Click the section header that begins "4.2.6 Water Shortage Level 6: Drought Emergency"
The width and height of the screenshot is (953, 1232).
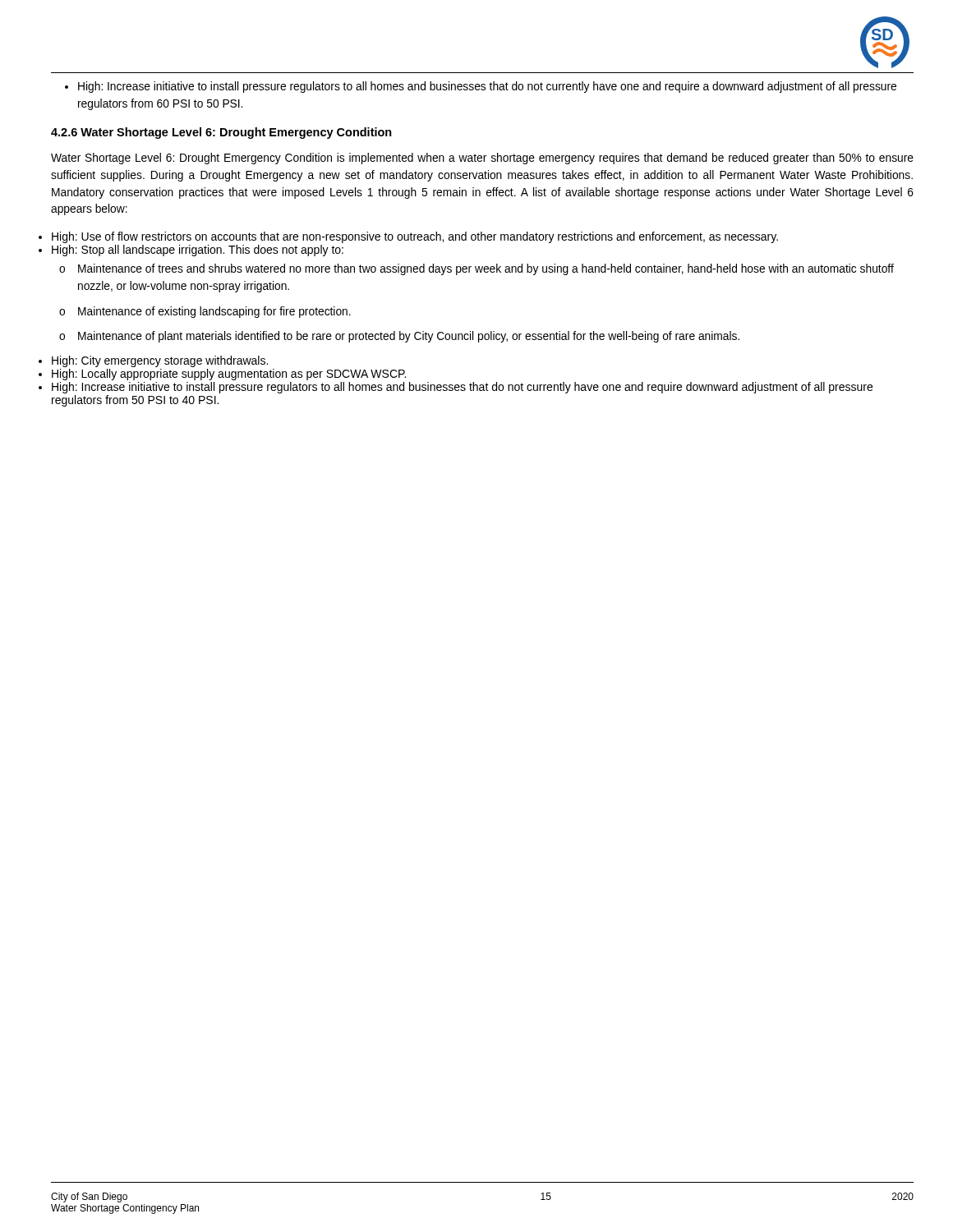click(221, 133)
